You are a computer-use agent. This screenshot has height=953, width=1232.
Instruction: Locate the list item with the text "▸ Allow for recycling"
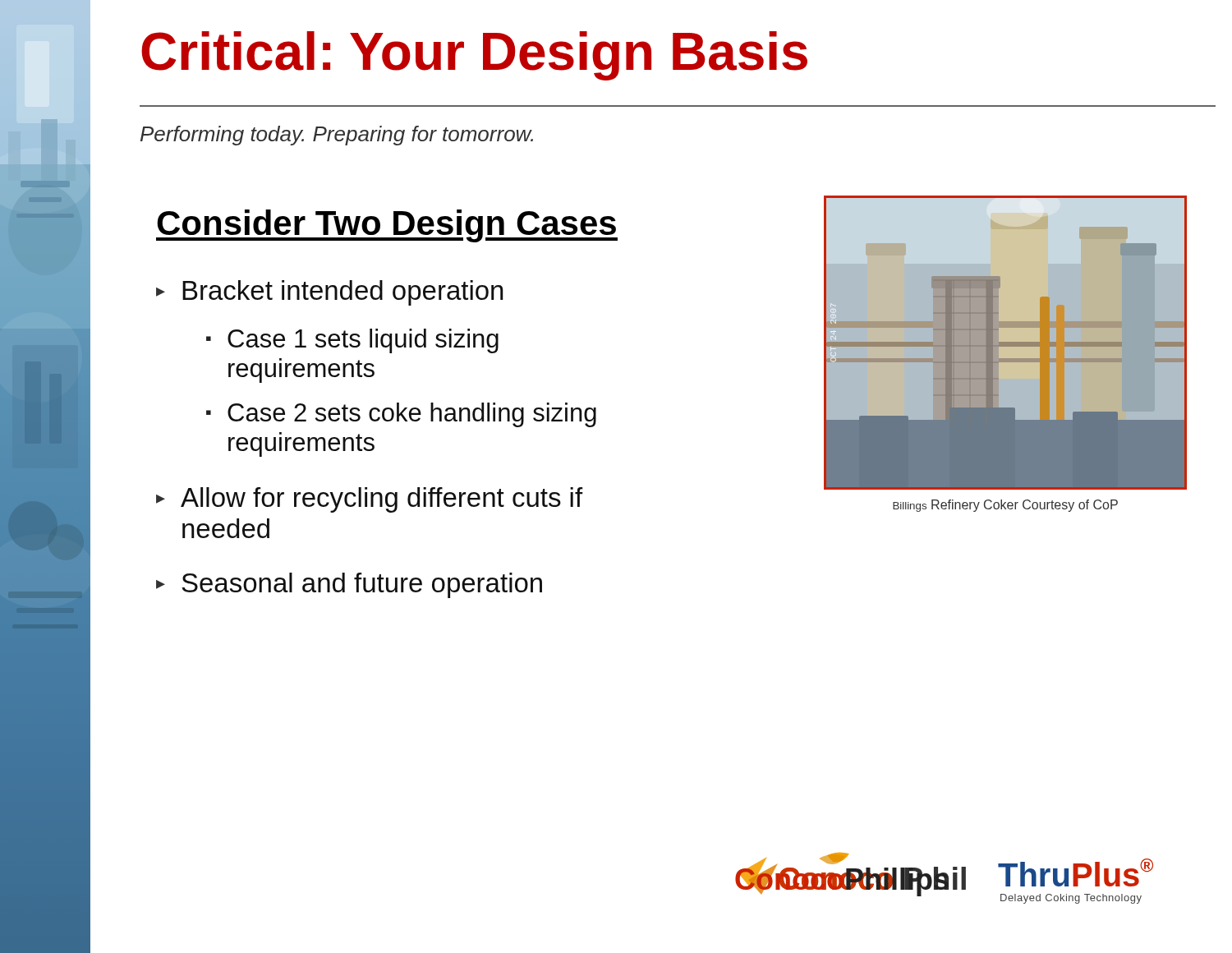click(x=369, y=513)
